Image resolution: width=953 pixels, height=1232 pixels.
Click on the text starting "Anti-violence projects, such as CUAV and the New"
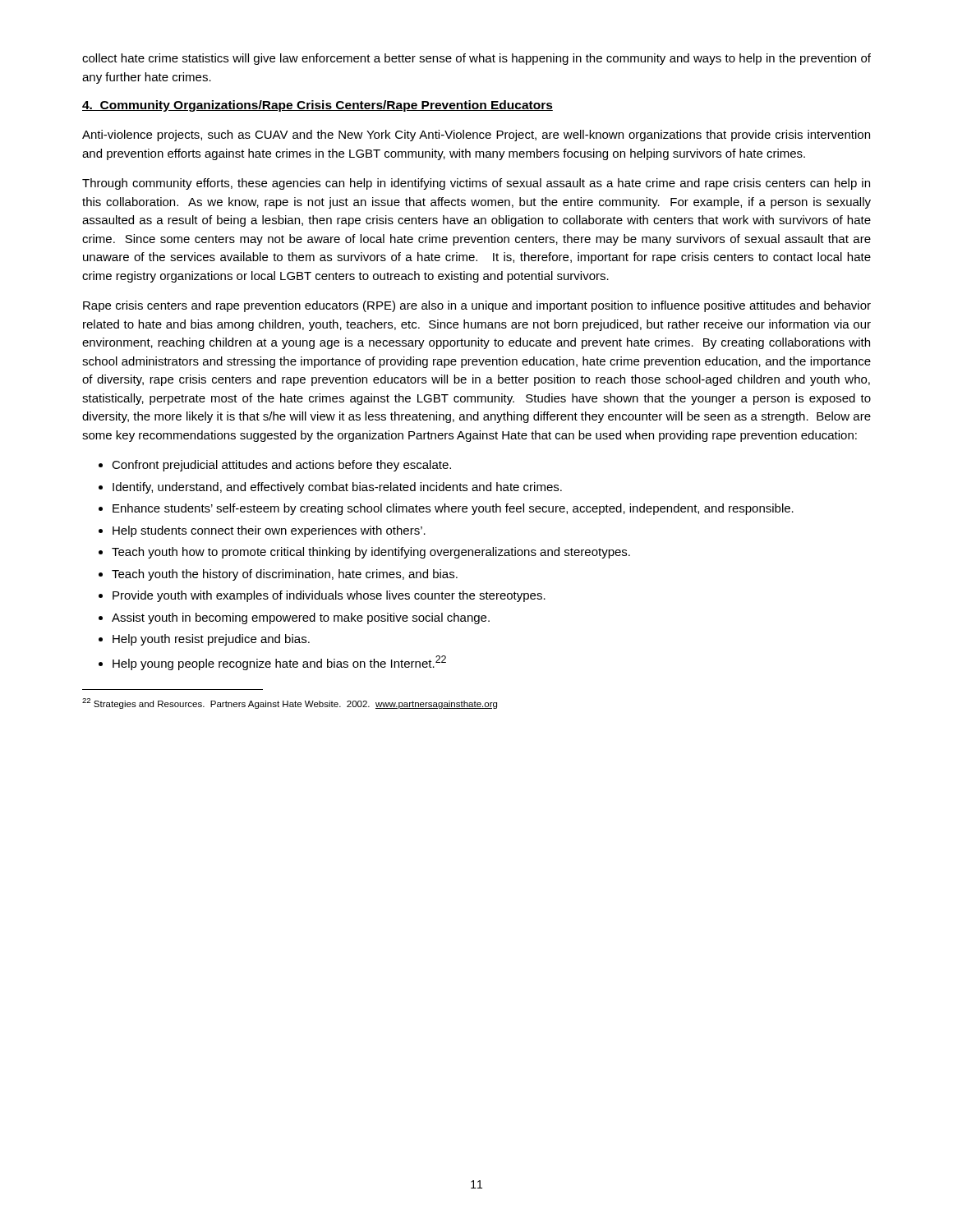[x=476, y=144]
